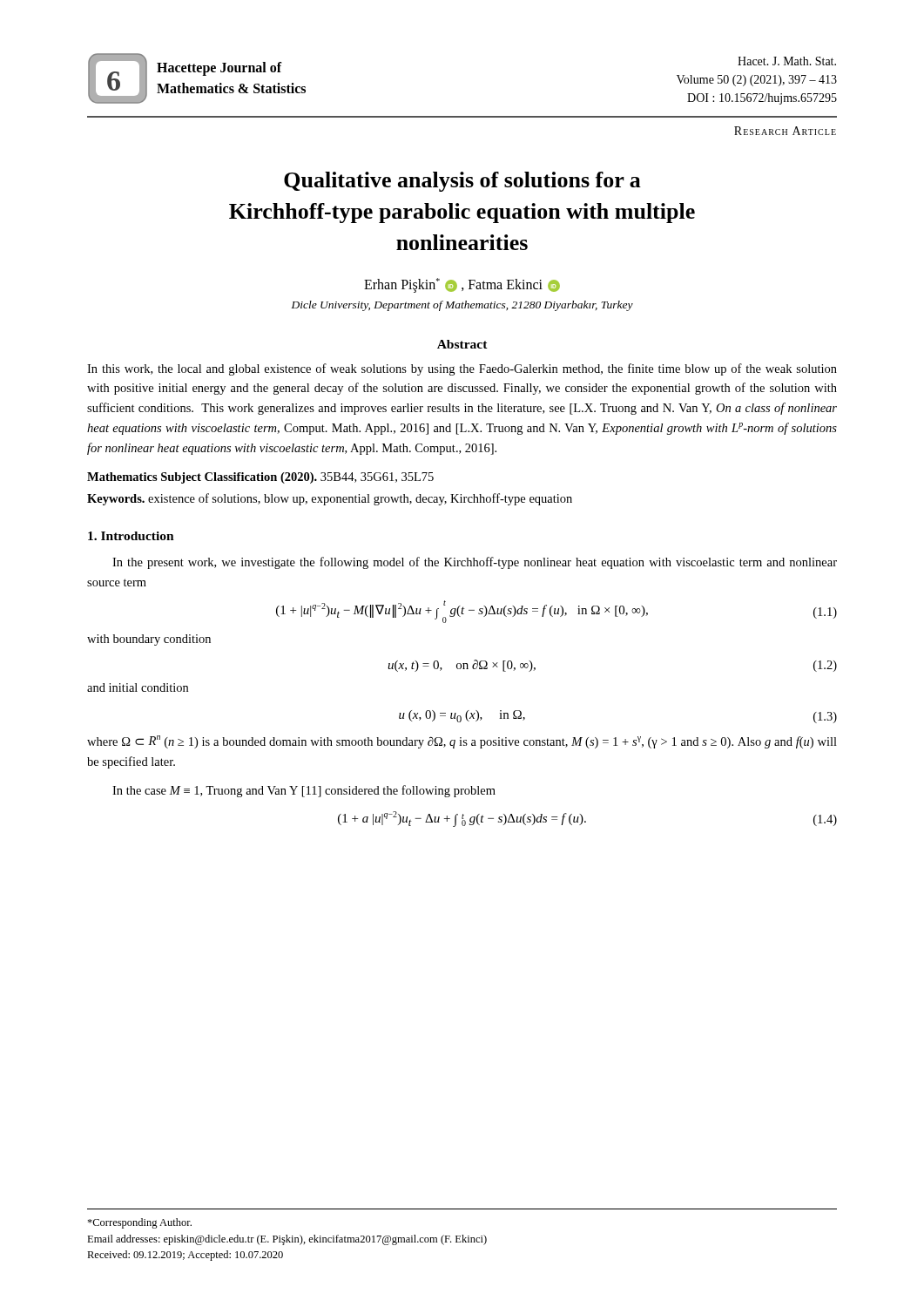Navigate to the text starting "In this work, the local and global"
Image resolution: width=924 pixels, height=1307 pixels.
(462, 408)
